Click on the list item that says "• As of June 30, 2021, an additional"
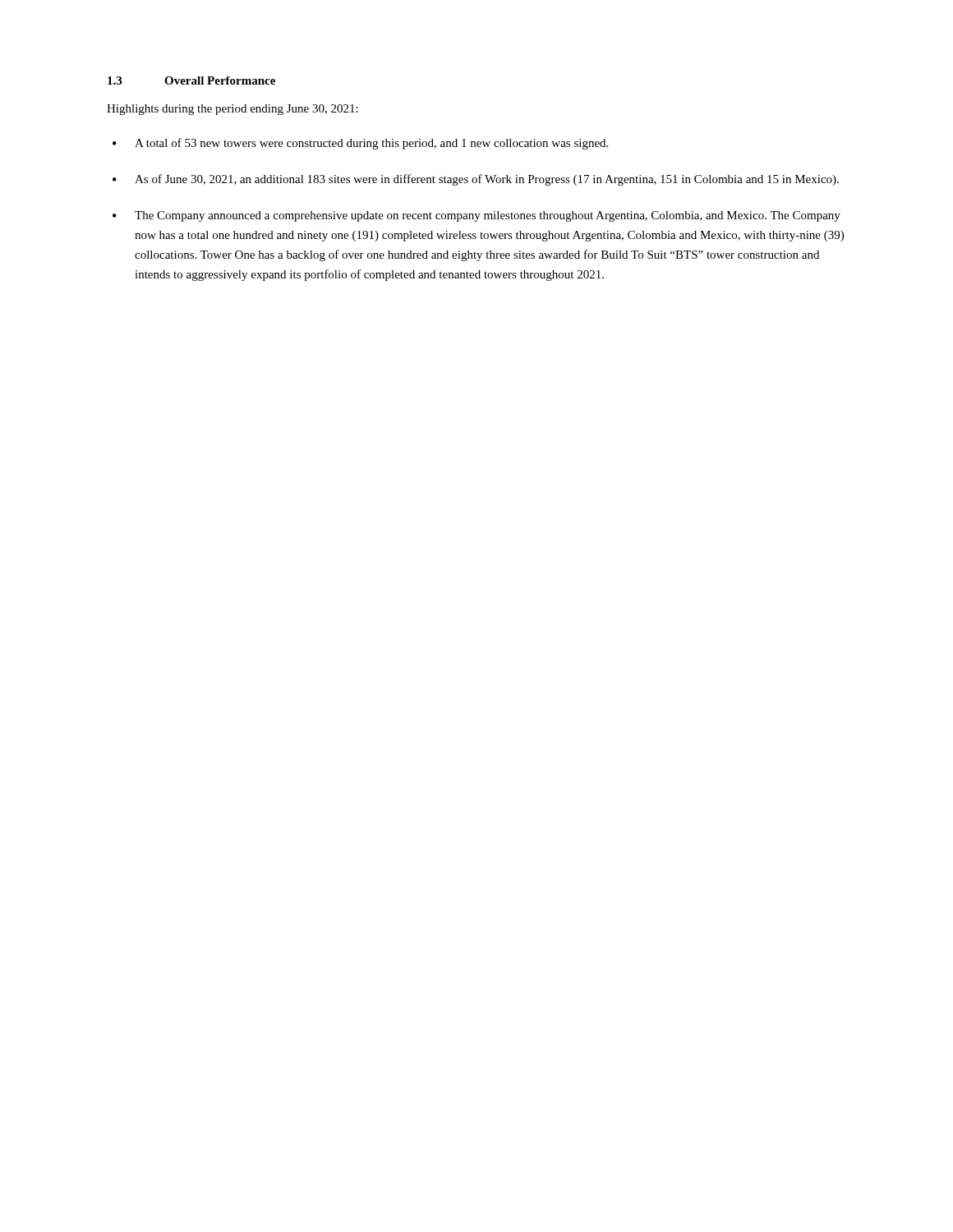The image size is (953, 1232). tap(476, 180)
